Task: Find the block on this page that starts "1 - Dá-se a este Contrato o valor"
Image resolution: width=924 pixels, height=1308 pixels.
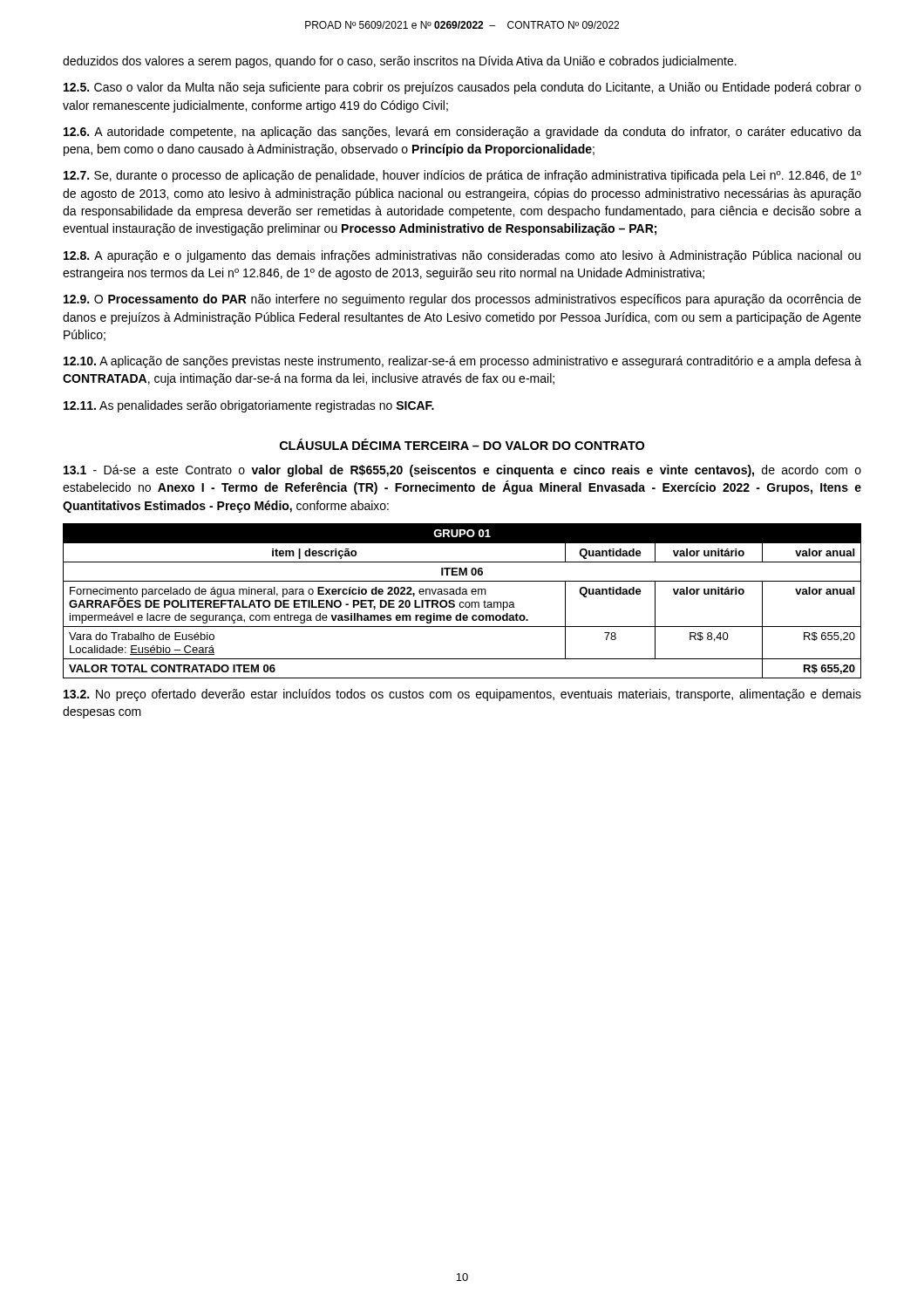Action: pos(462,488)
